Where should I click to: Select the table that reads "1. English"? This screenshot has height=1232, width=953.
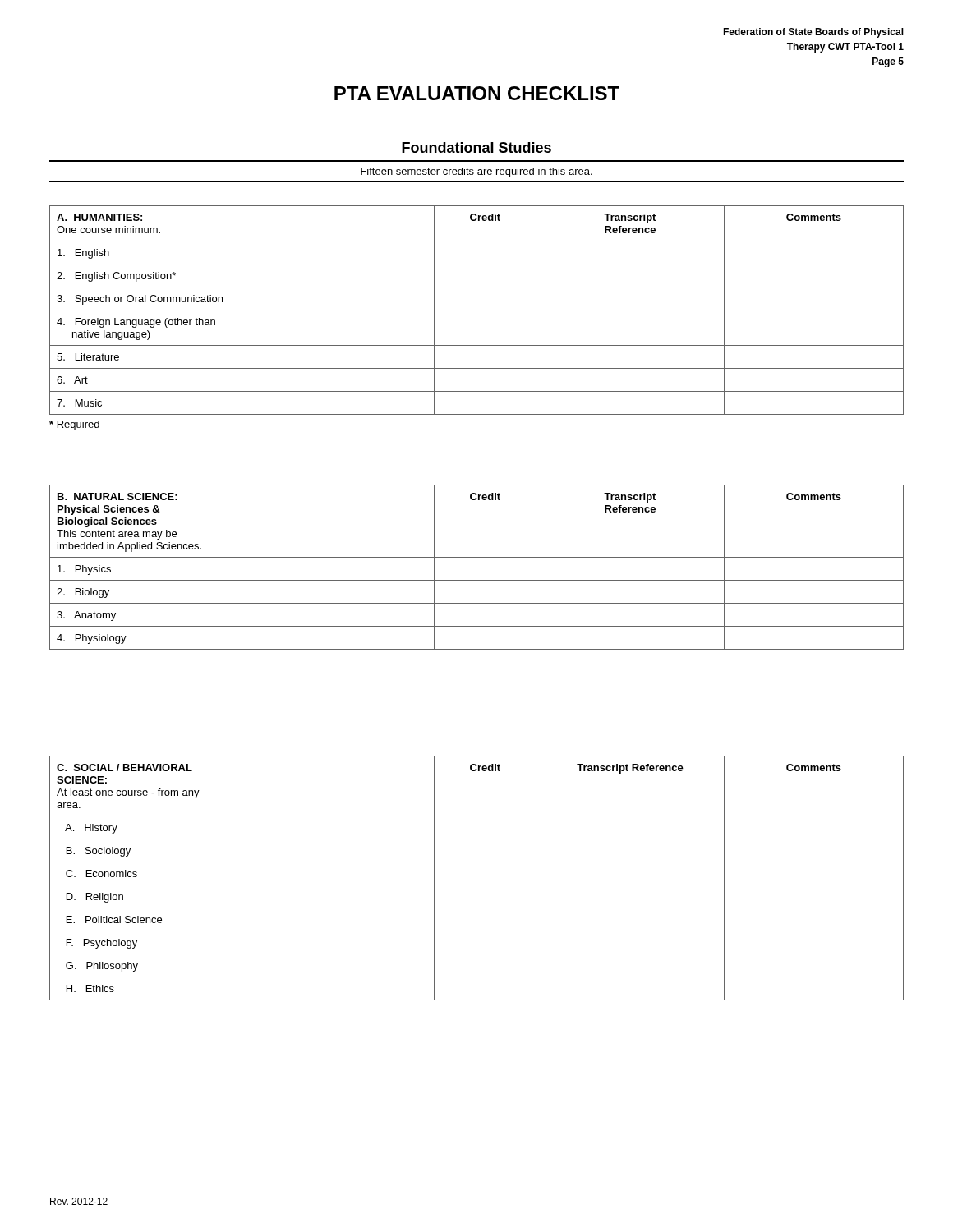click(x=476, y=318)
